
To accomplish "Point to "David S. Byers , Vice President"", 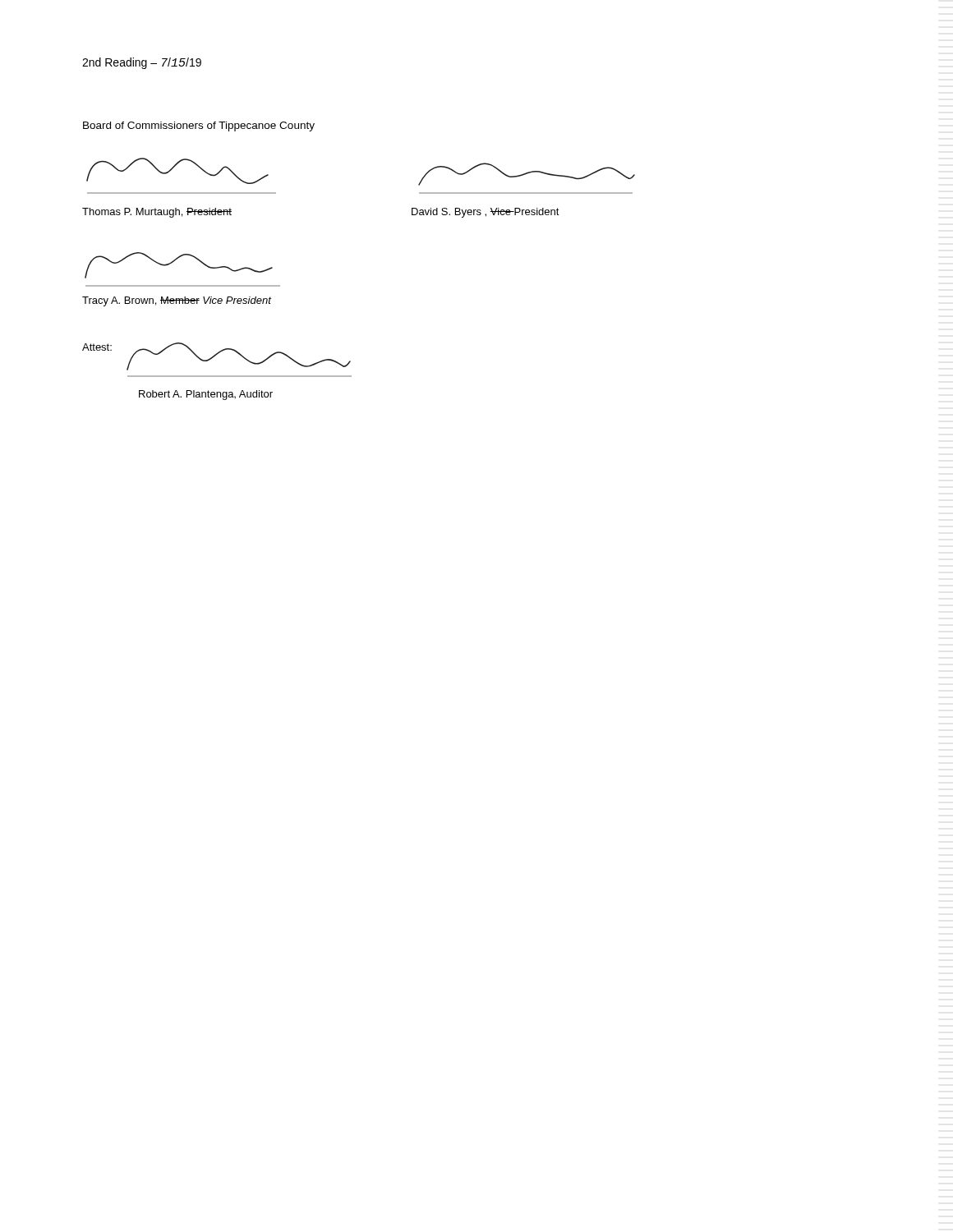I will 485,212.
